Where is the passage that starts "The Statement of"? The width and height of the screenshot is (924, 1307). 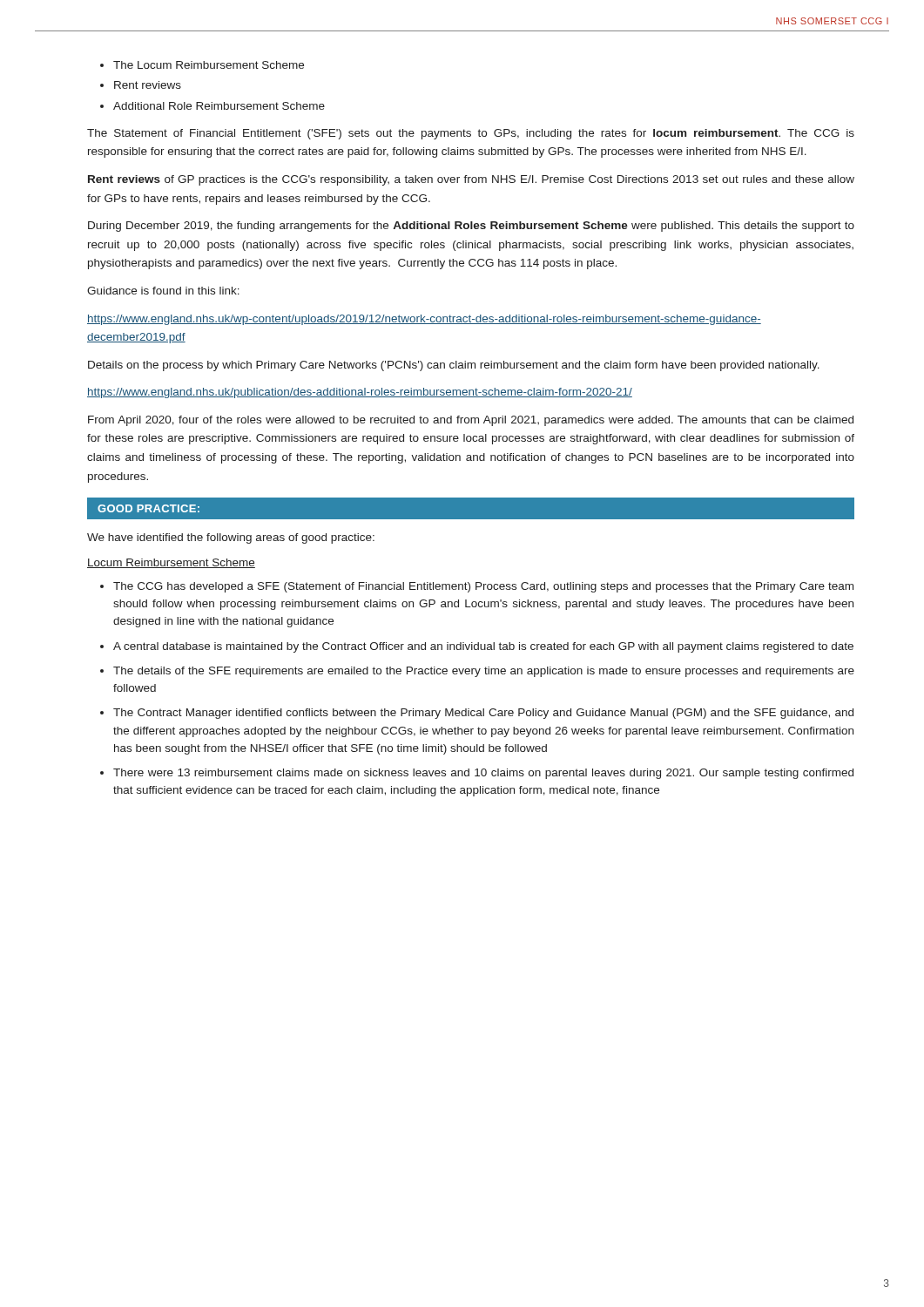tap(471, 142)
